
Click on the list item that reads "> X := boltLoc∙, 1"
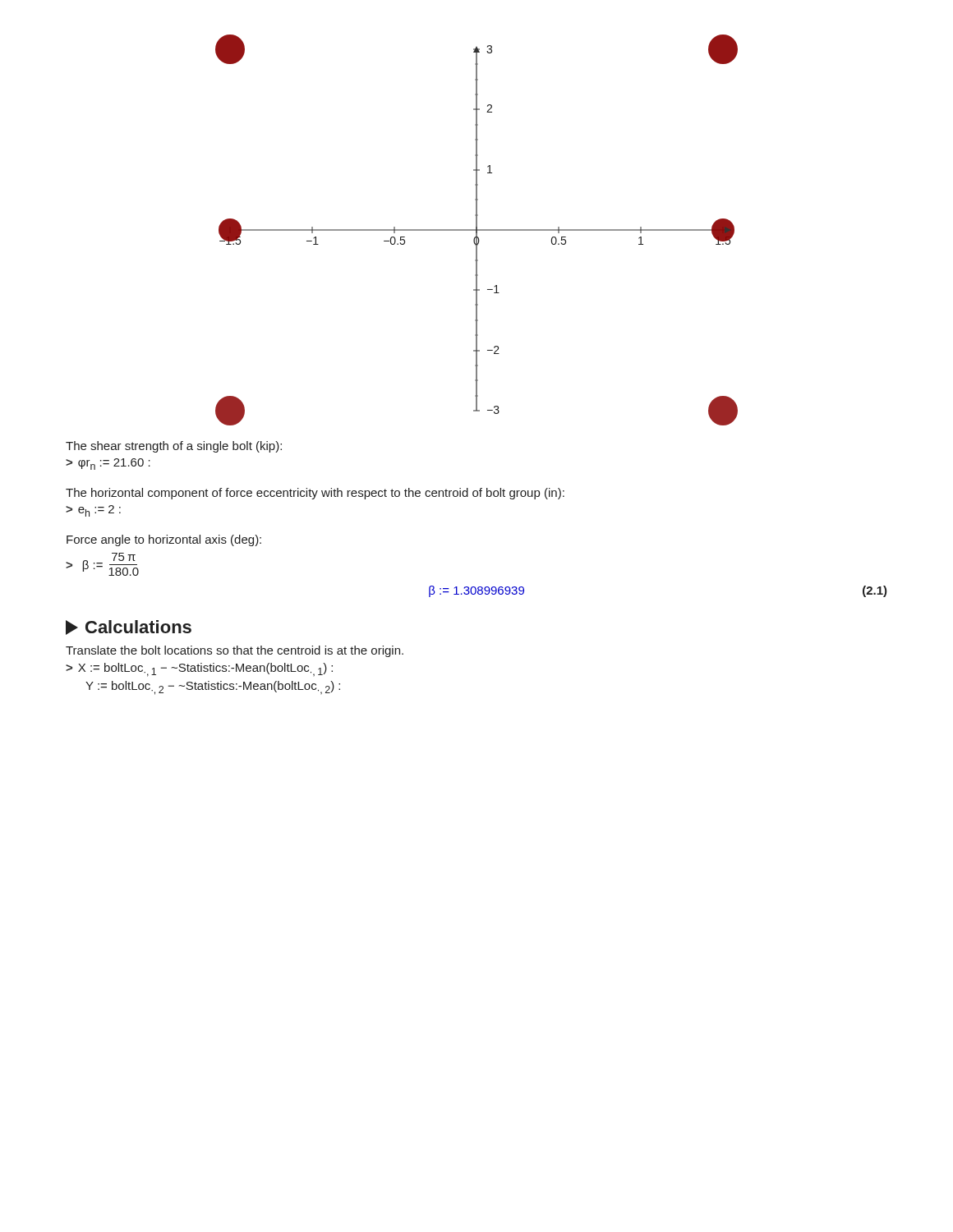point(200,669)
